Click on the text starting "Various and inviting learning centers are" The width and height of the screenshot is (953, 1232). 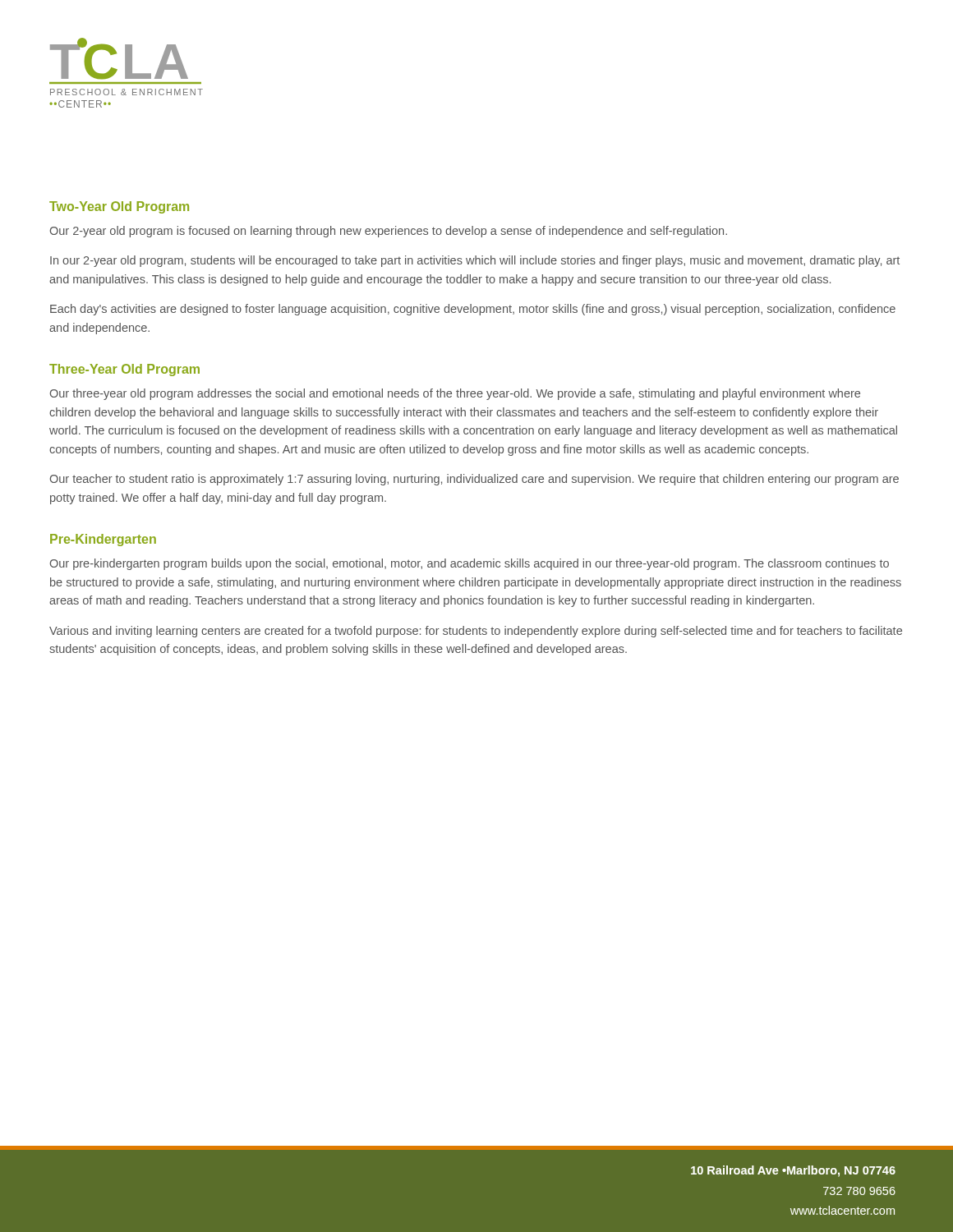476,640
